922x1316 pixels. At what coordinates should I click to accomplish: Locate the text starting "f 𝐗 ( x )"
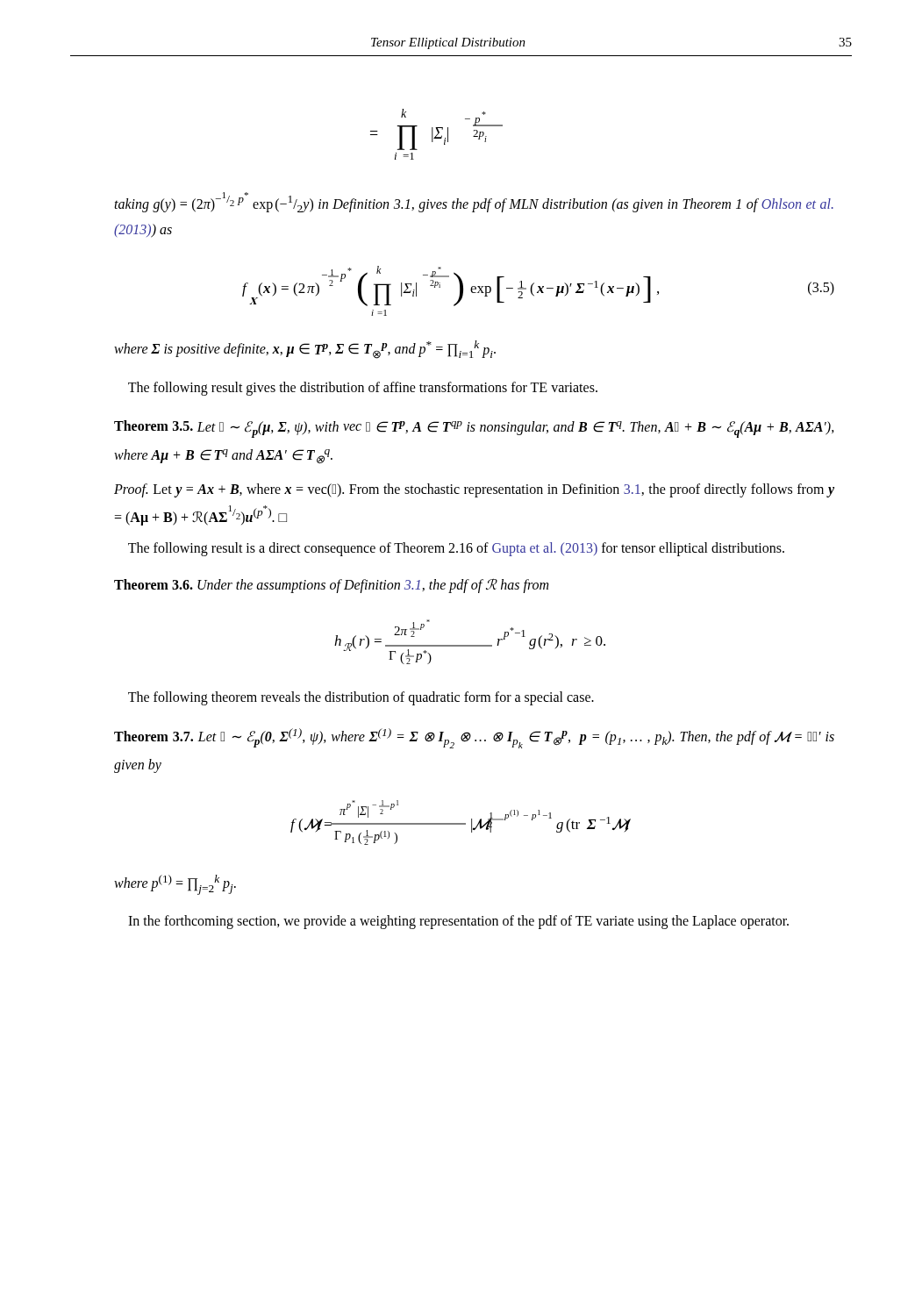tap(538, 288)
